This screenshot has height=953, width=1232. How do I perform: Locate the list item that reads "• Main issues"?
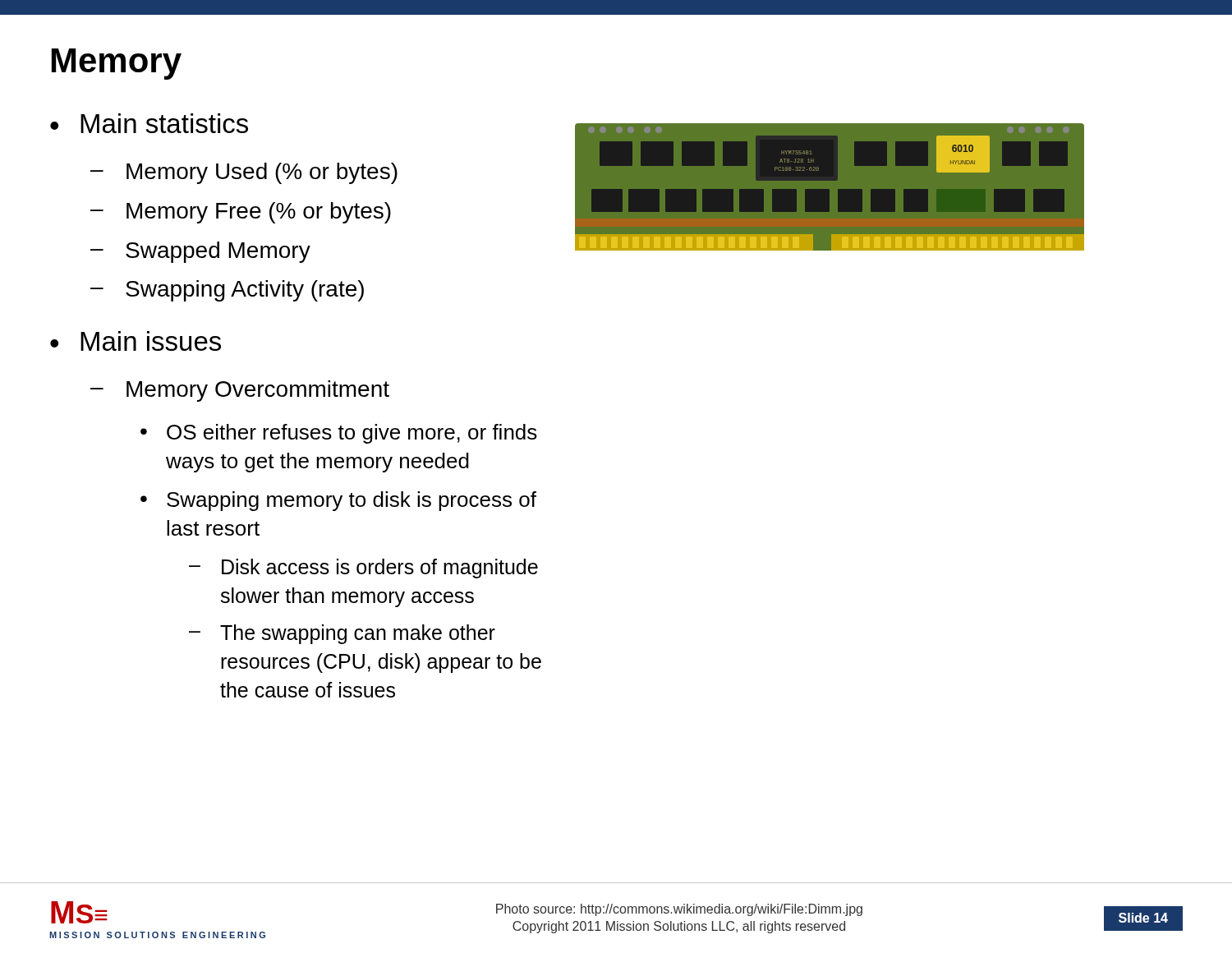point(136,343)
